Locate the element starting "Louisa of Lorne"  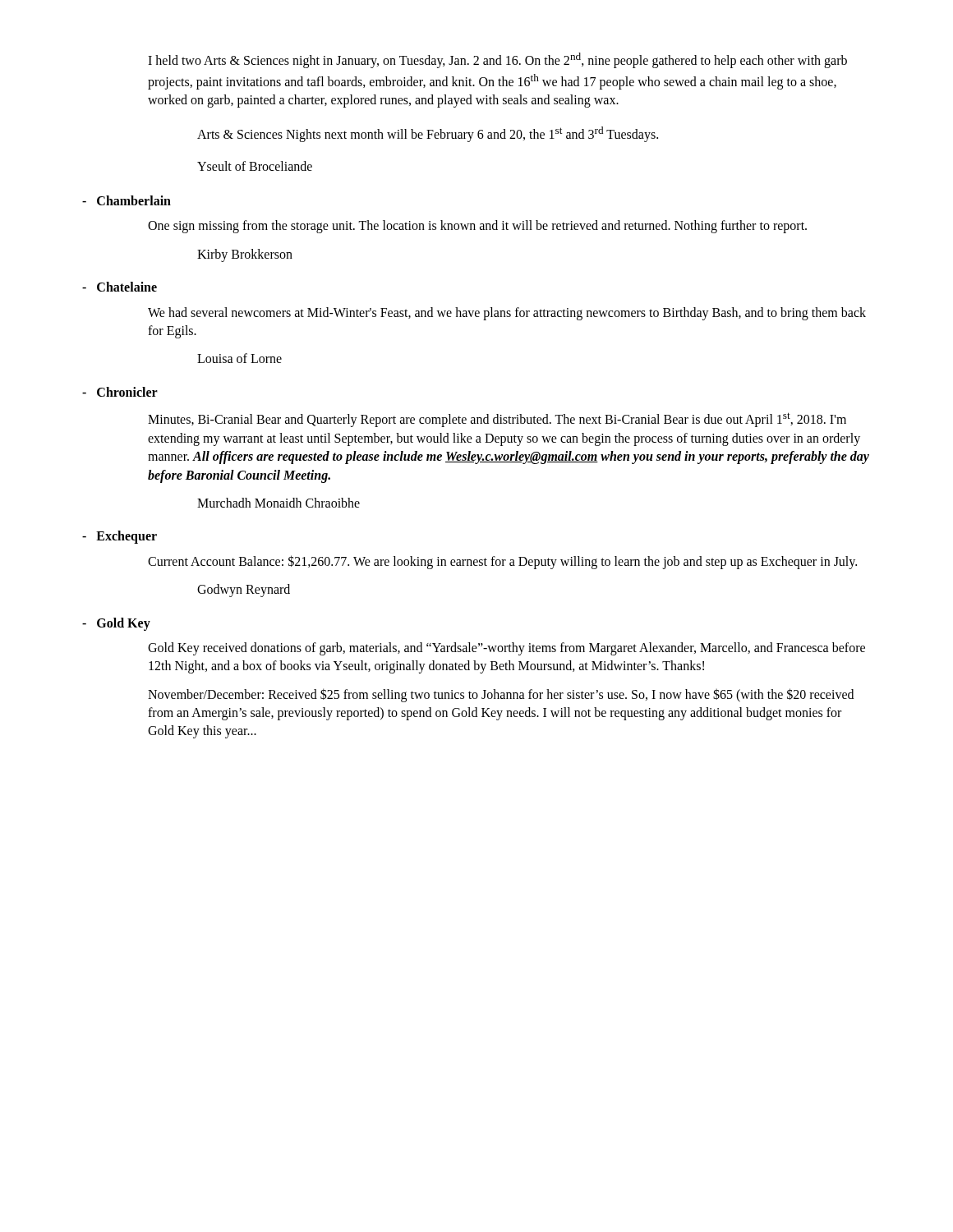click(239, 358)
